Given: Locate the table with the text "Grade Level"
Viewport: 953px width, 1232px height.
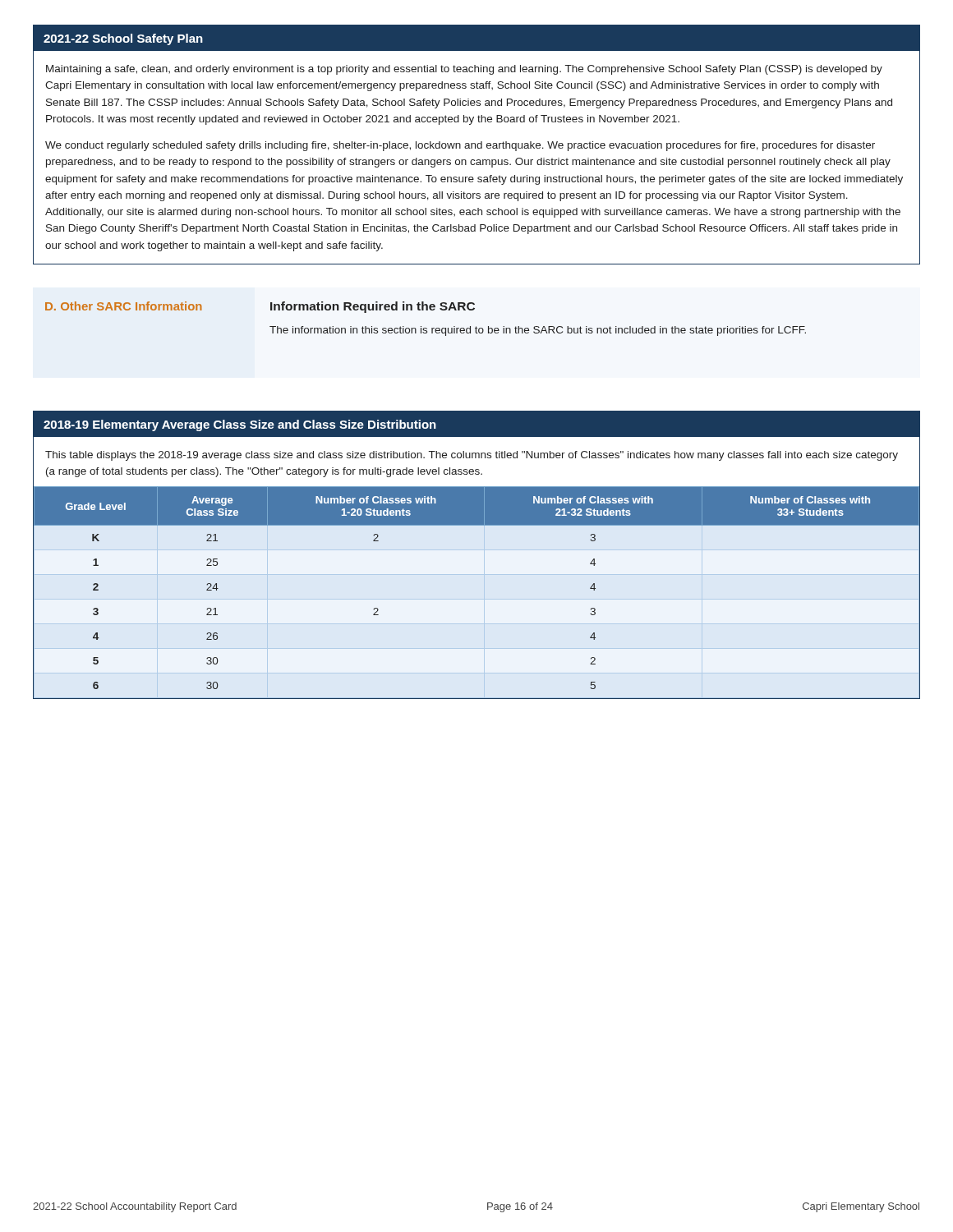Looking at the screenshot, I should click(476, 592).
